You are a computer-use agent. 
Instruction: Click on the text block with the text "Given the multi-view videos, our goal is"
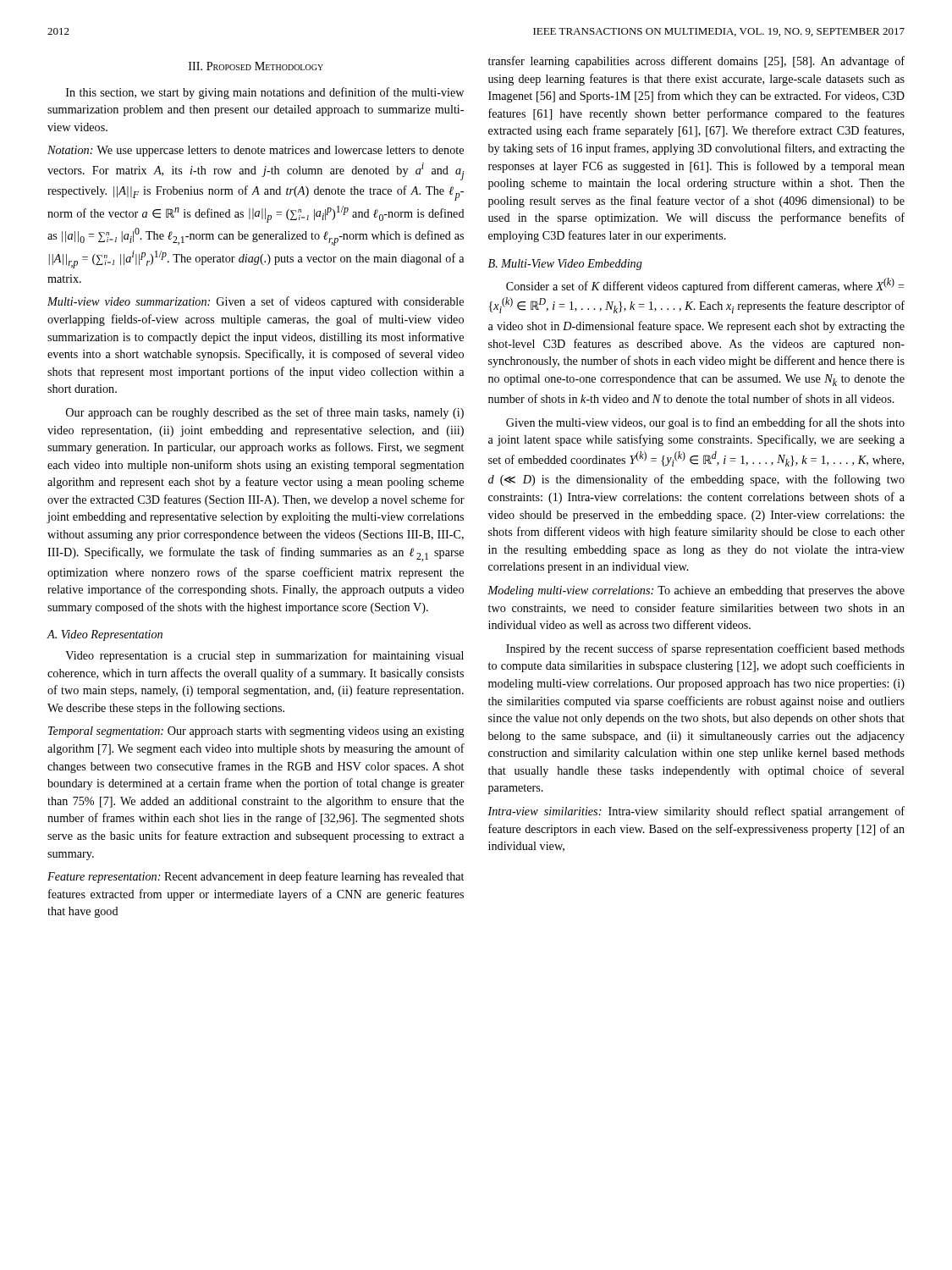click(696, 495)
